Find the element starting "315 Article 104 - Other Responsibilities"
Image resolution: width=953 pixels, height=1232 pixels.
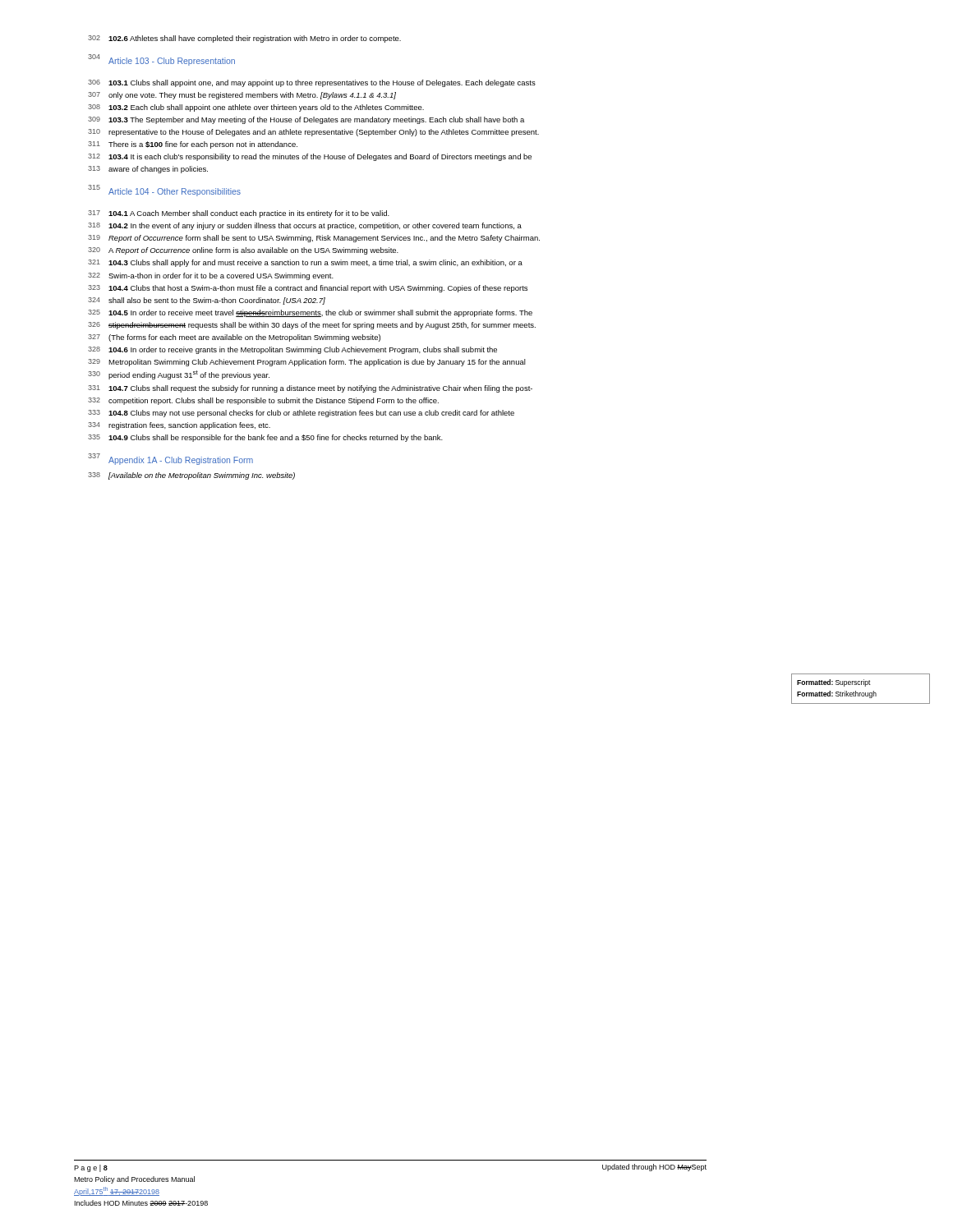(164, 191)
